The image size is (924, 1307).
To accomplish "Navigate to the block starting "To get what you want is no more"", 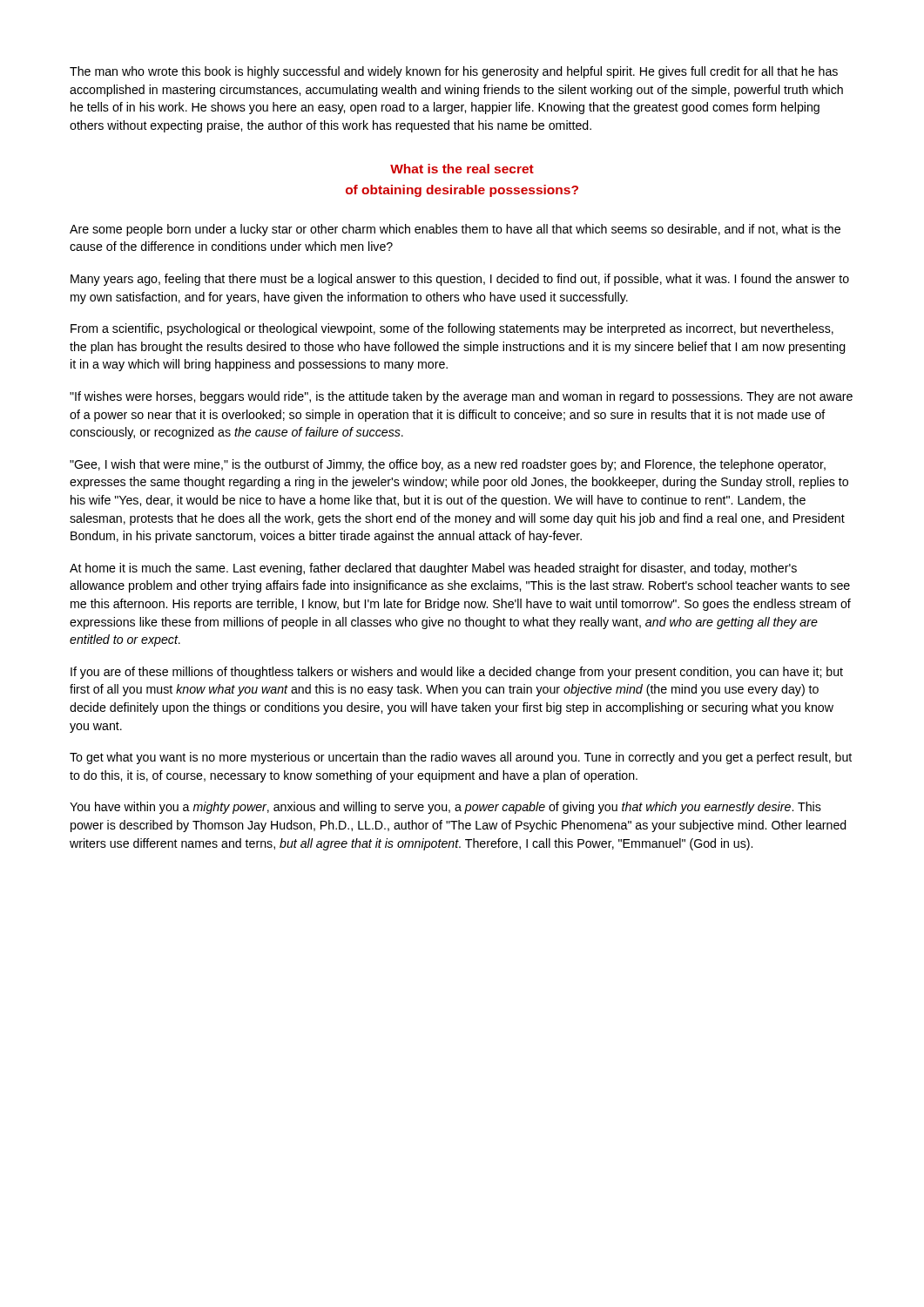I will point(461,766).
